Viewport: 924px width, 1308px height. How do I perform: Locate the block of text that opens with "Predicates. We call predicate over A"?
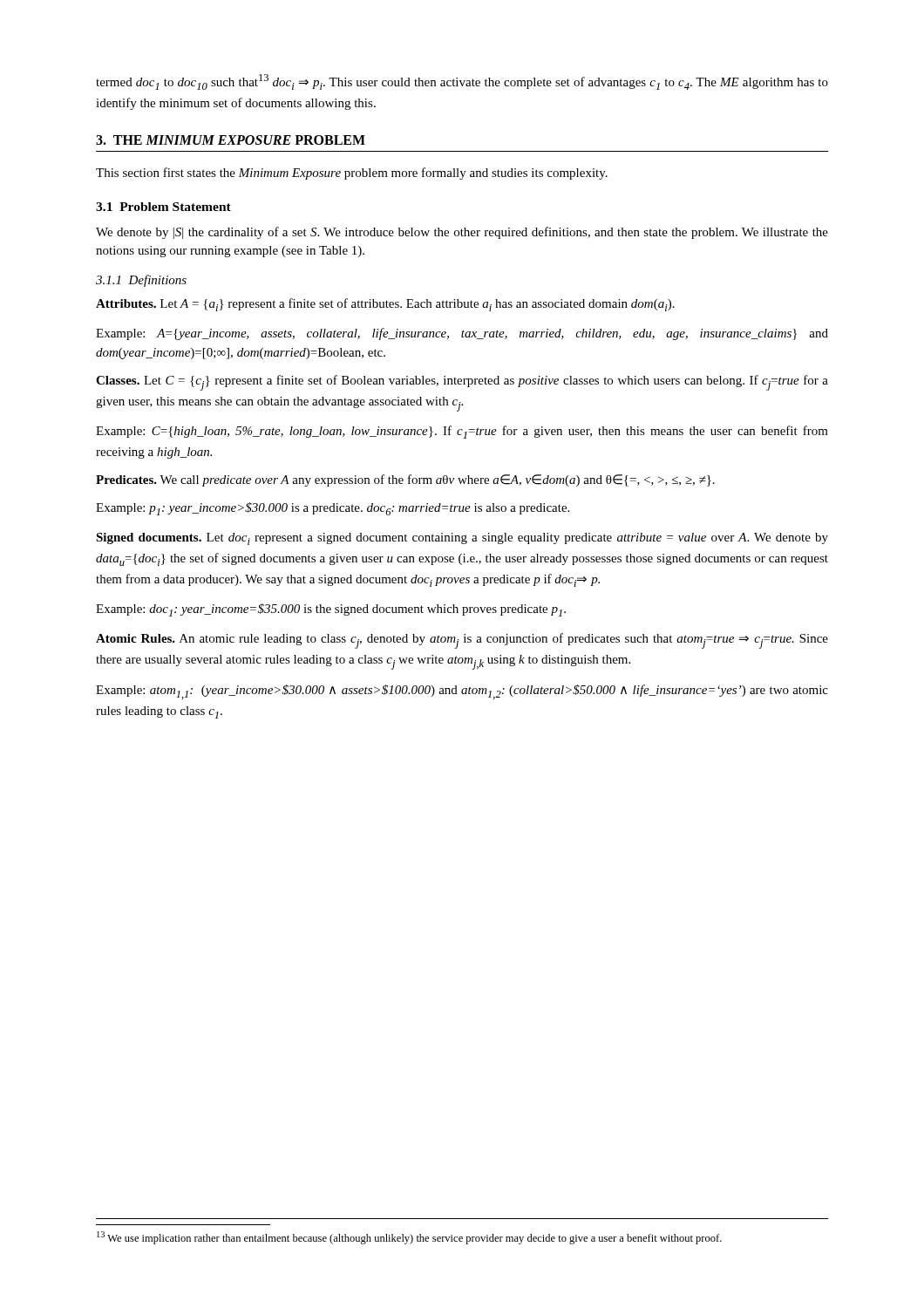coord(462,495)
